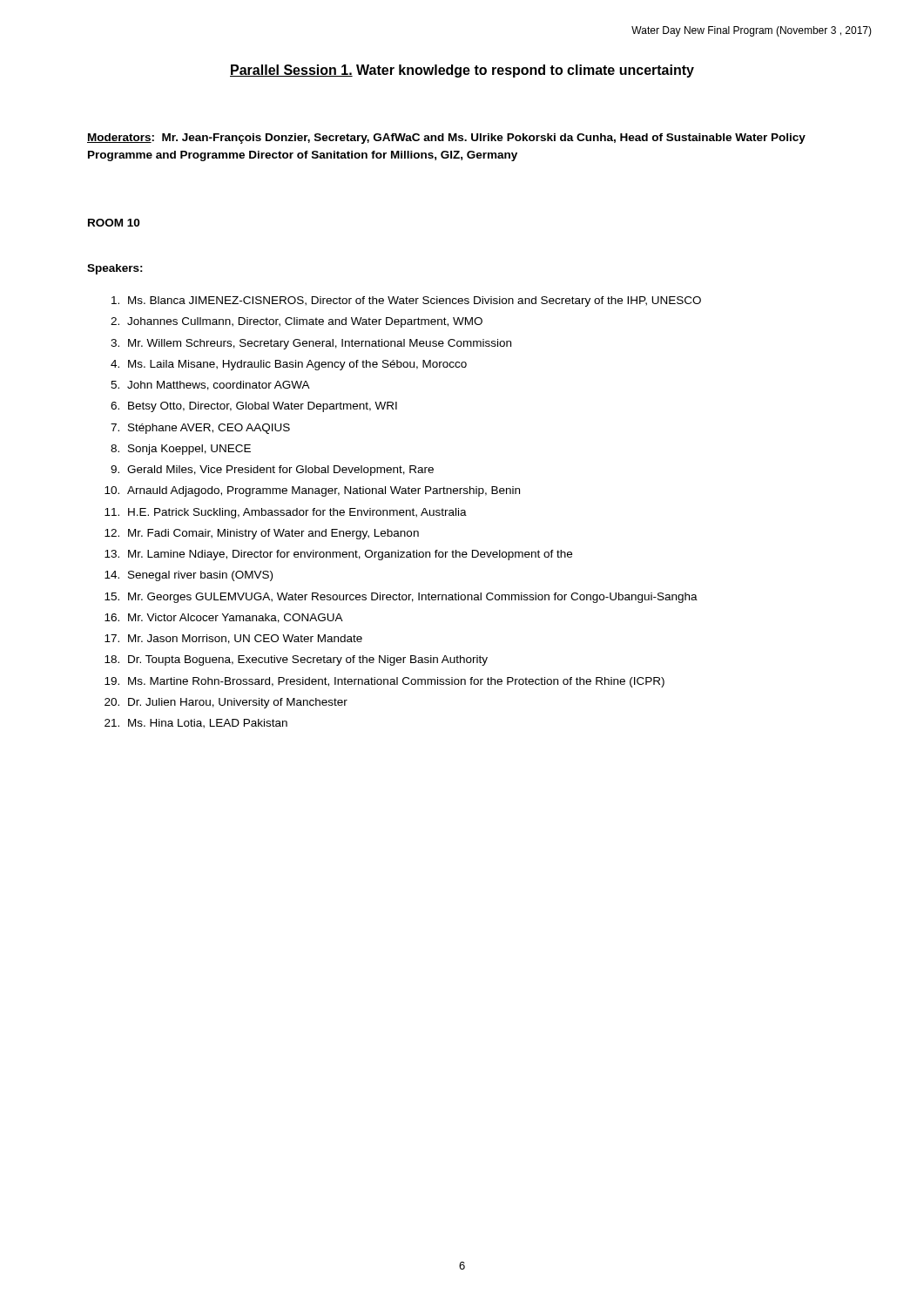Locate the region starting "Ms. Laila Misane, Hydraulic Basin"

click(x=297, y=364)
